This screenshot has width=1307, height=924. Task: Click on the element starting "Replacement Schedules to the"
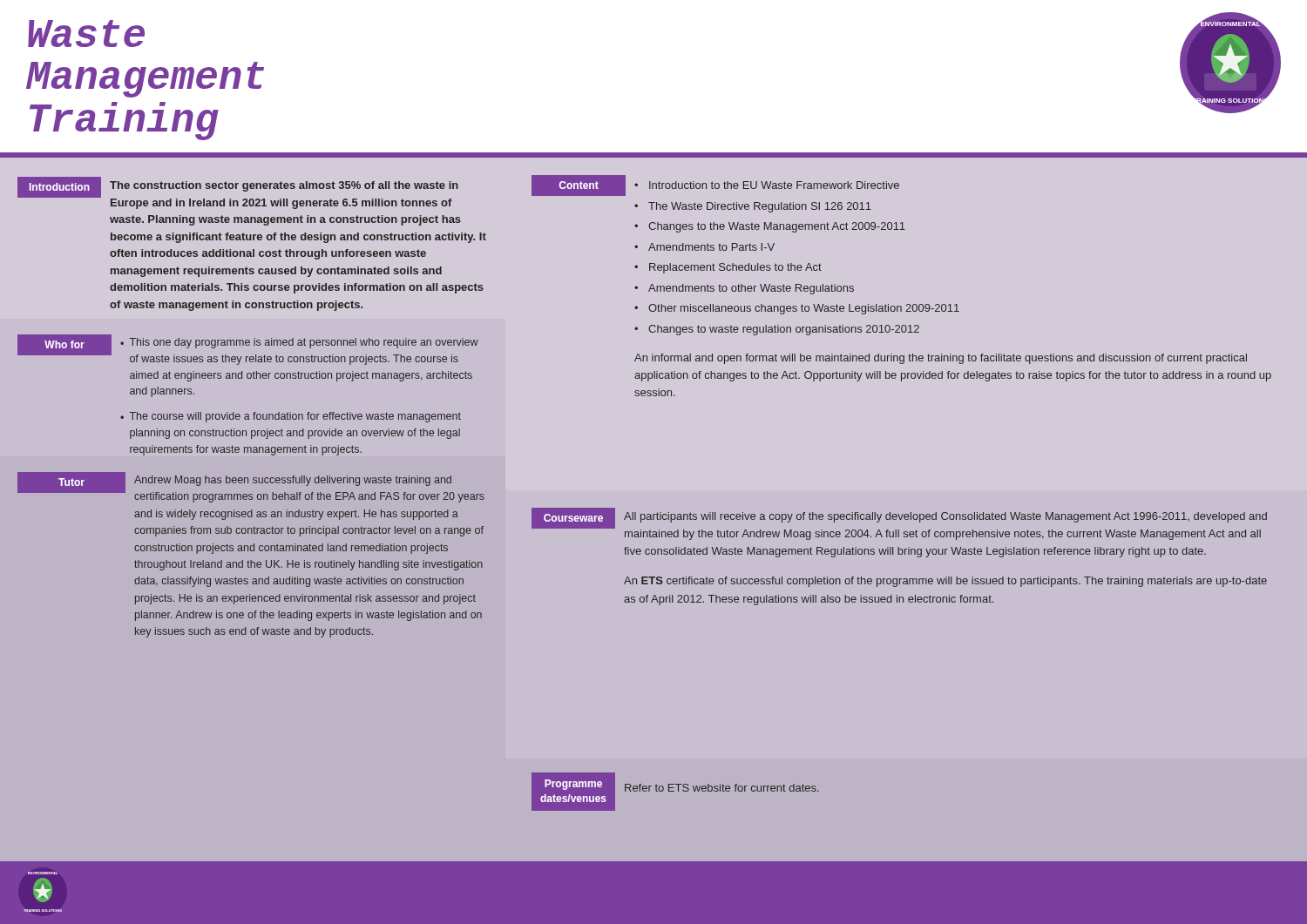tap(735, 267)
